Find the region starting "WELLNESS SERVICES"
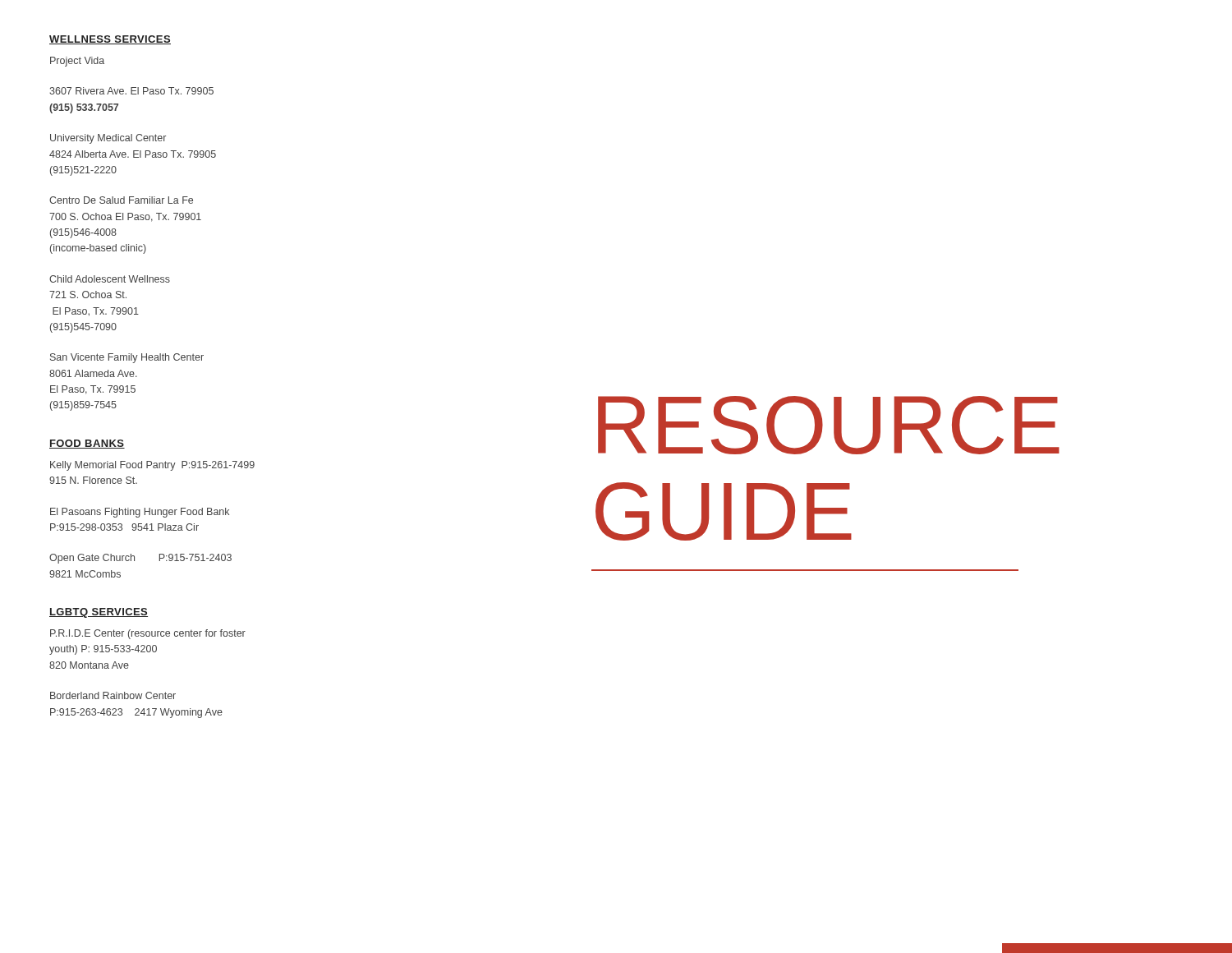The height and width of the screenshot is (953, 1232). coord(110,39)
